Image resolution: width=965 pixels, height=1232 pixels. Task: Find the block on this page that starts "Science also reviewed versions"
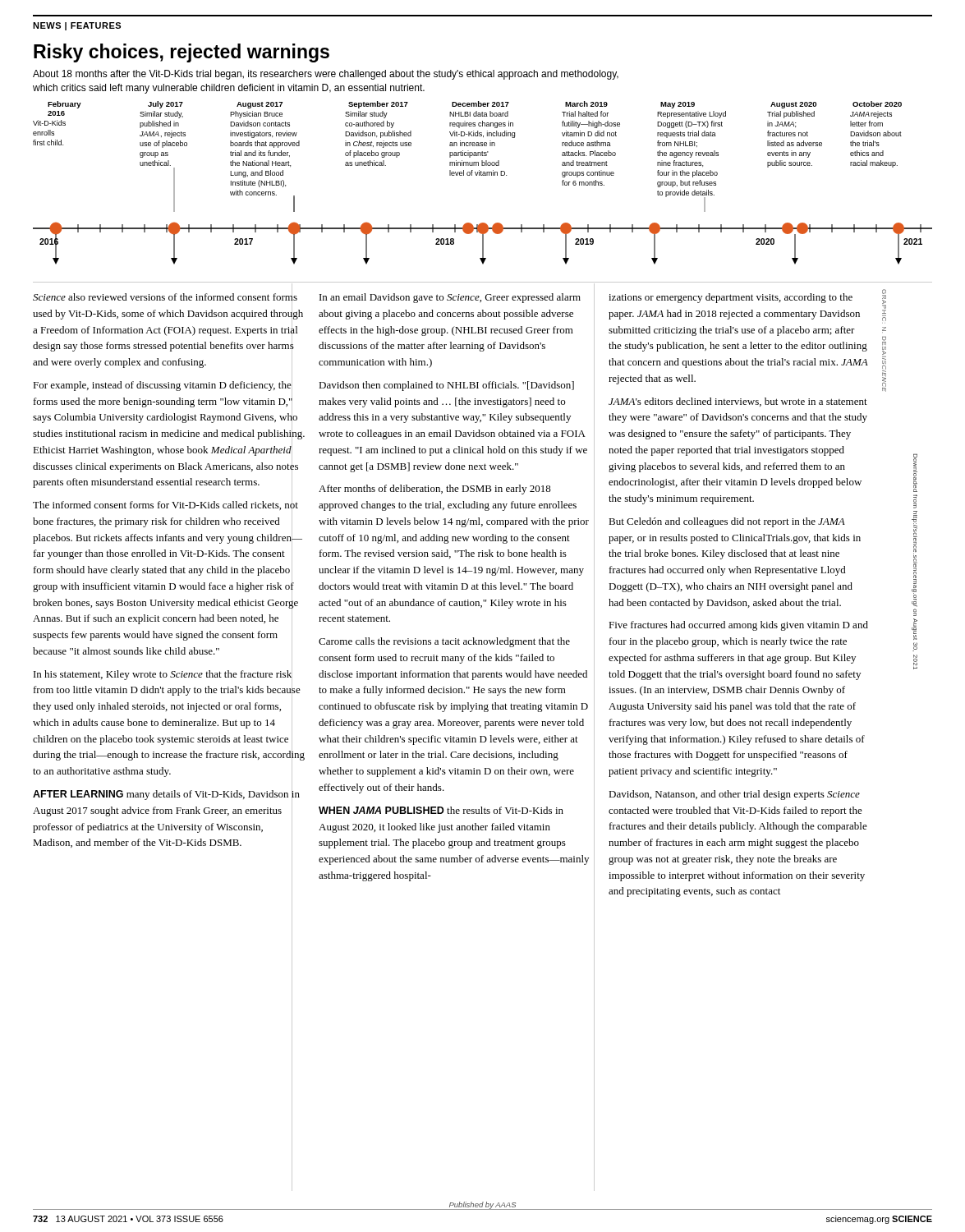pyautogui.click(x=169, y=570)
